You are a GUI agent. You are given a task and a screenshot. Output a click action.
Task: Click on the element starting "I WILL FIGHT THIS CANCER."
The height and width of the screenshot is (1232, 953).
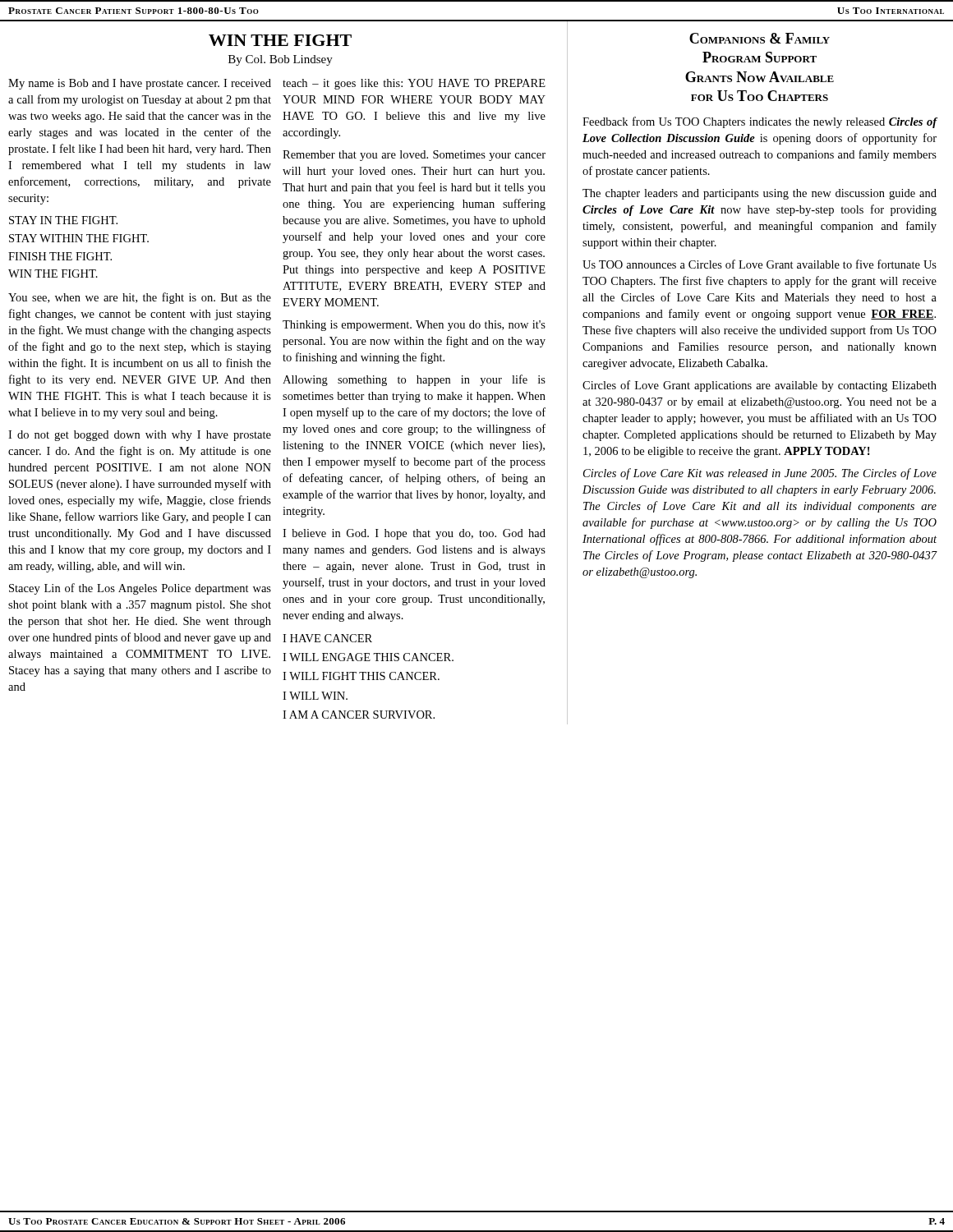click(361, 676)
